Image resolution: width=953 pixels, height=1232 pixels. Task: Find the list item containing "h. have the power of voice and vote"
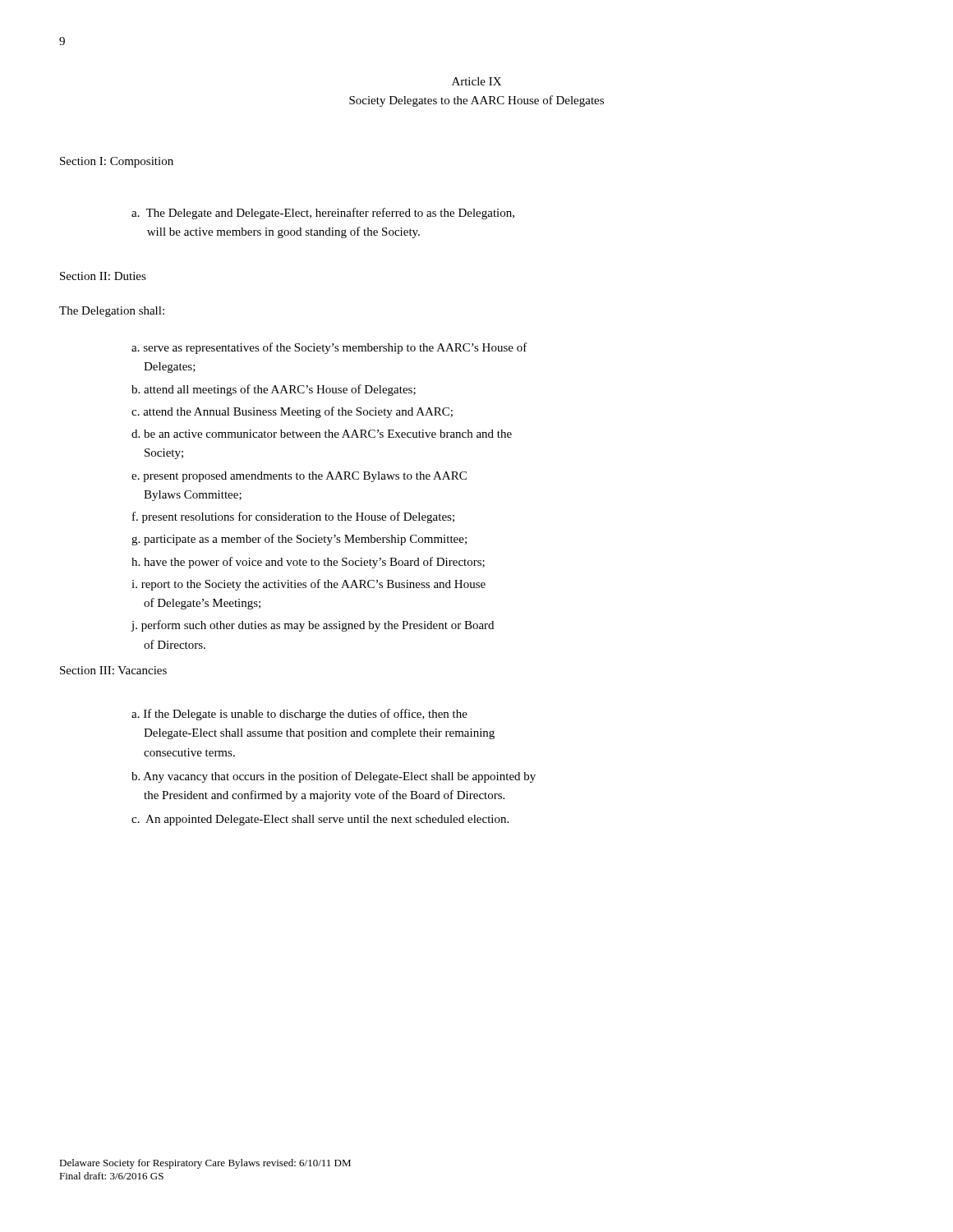pyautogui.click(x=308, y=561)
